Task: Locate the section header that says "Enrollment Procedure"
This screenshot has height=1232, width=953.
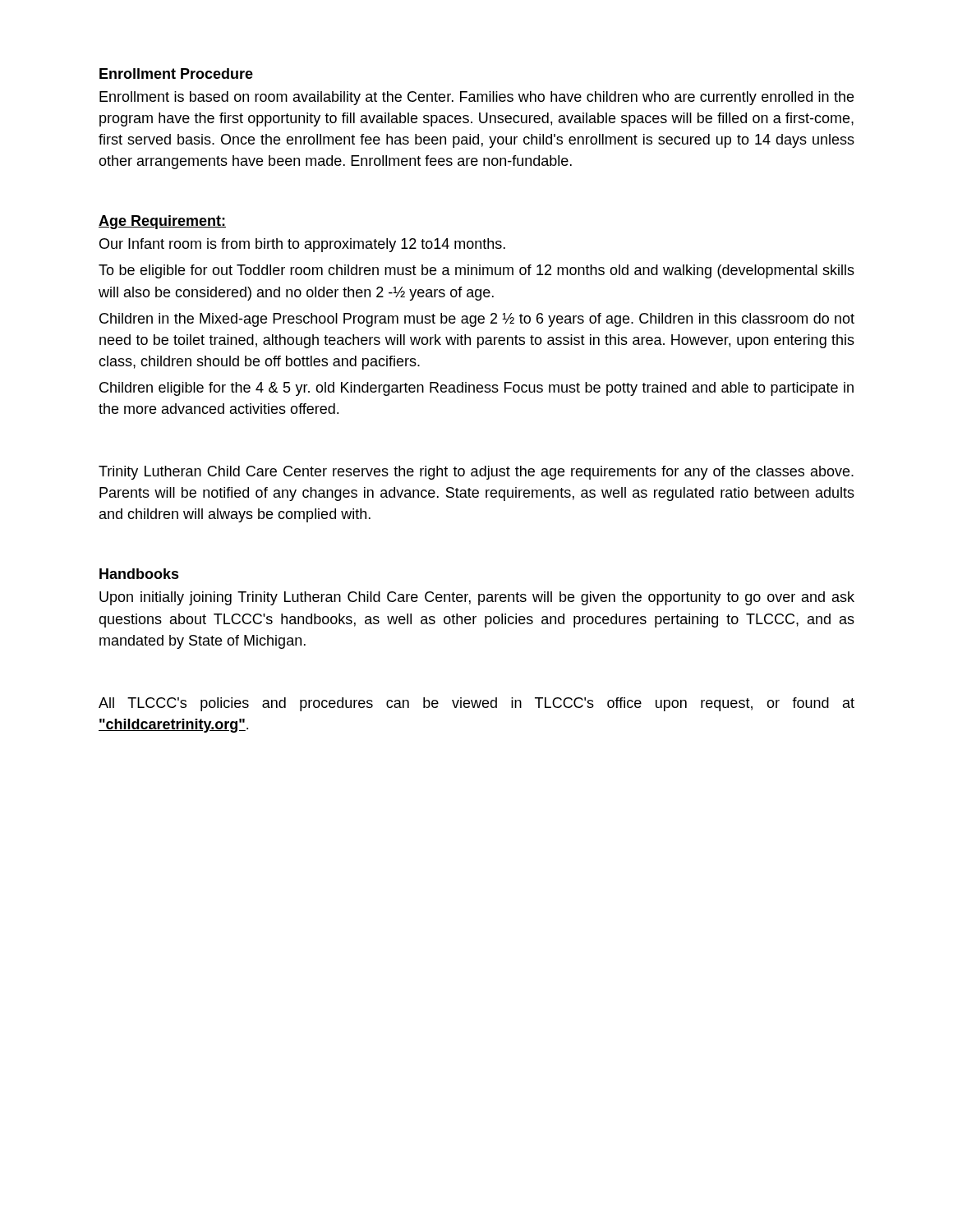Action: click(176, 74)
